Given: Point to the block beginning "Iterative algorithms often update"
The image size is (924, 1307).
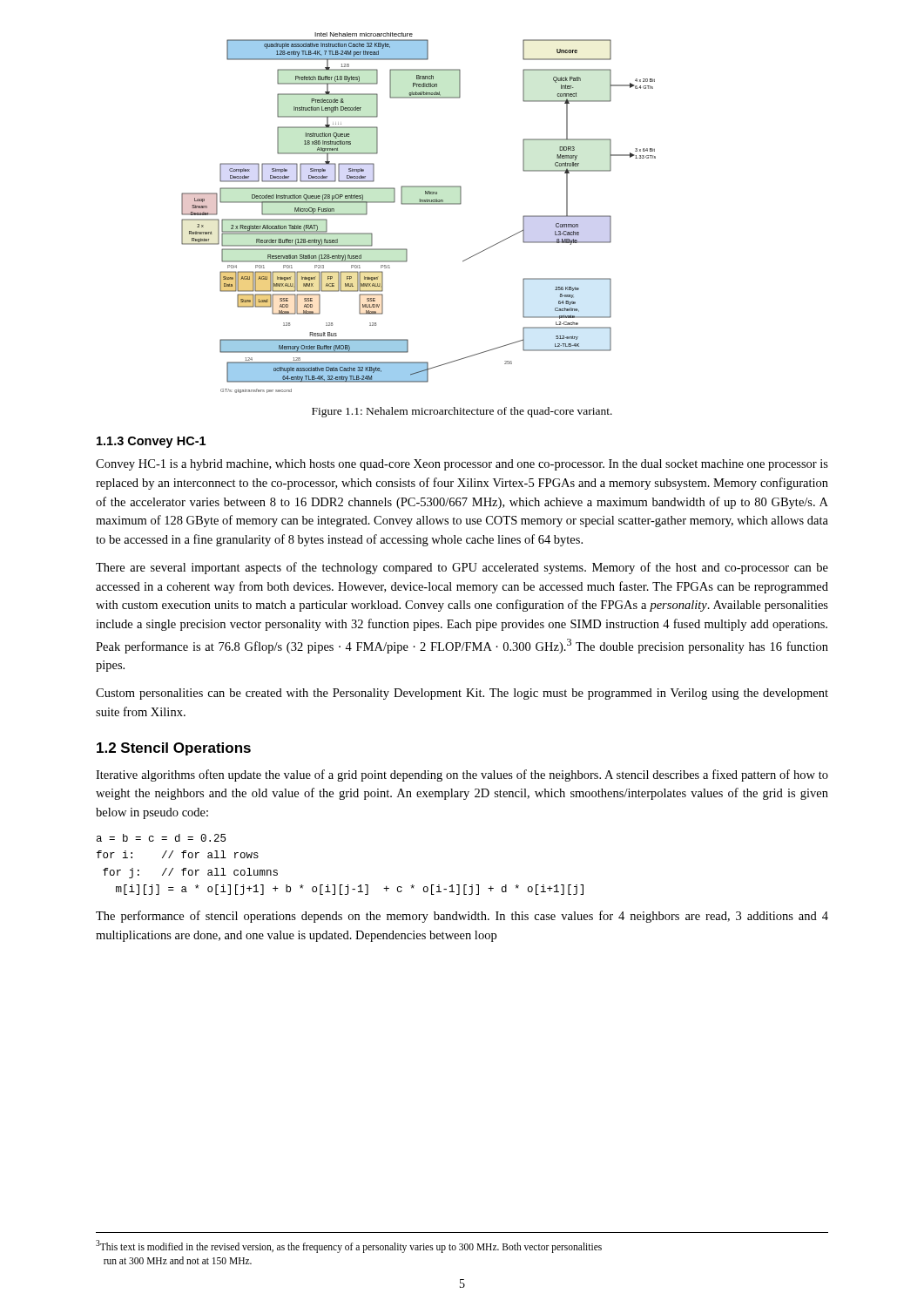Looking at the screenshot, I should (462, 793).
